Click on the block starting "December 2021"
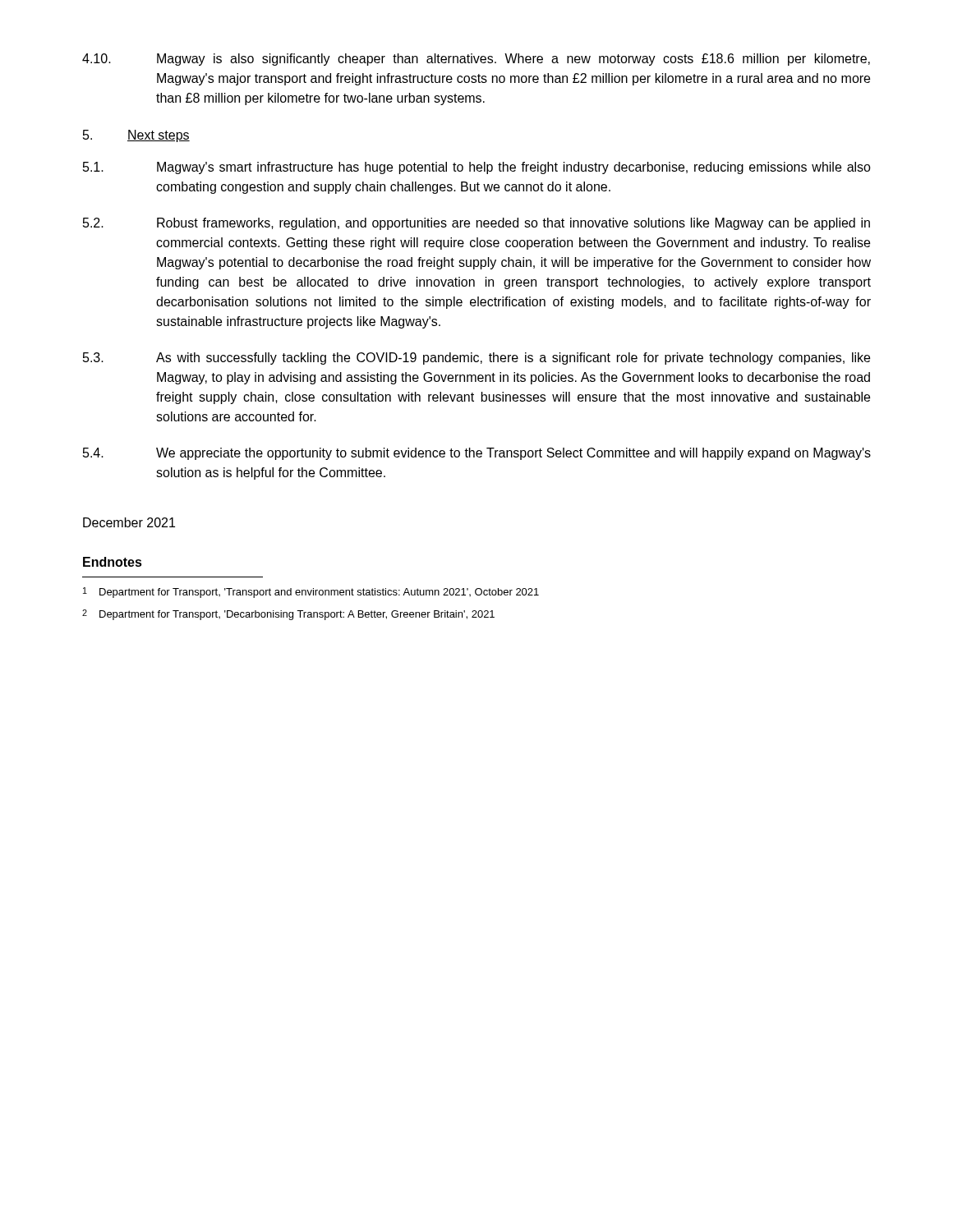This screenshot has height=1232, width=953. [x=129, y=523]
